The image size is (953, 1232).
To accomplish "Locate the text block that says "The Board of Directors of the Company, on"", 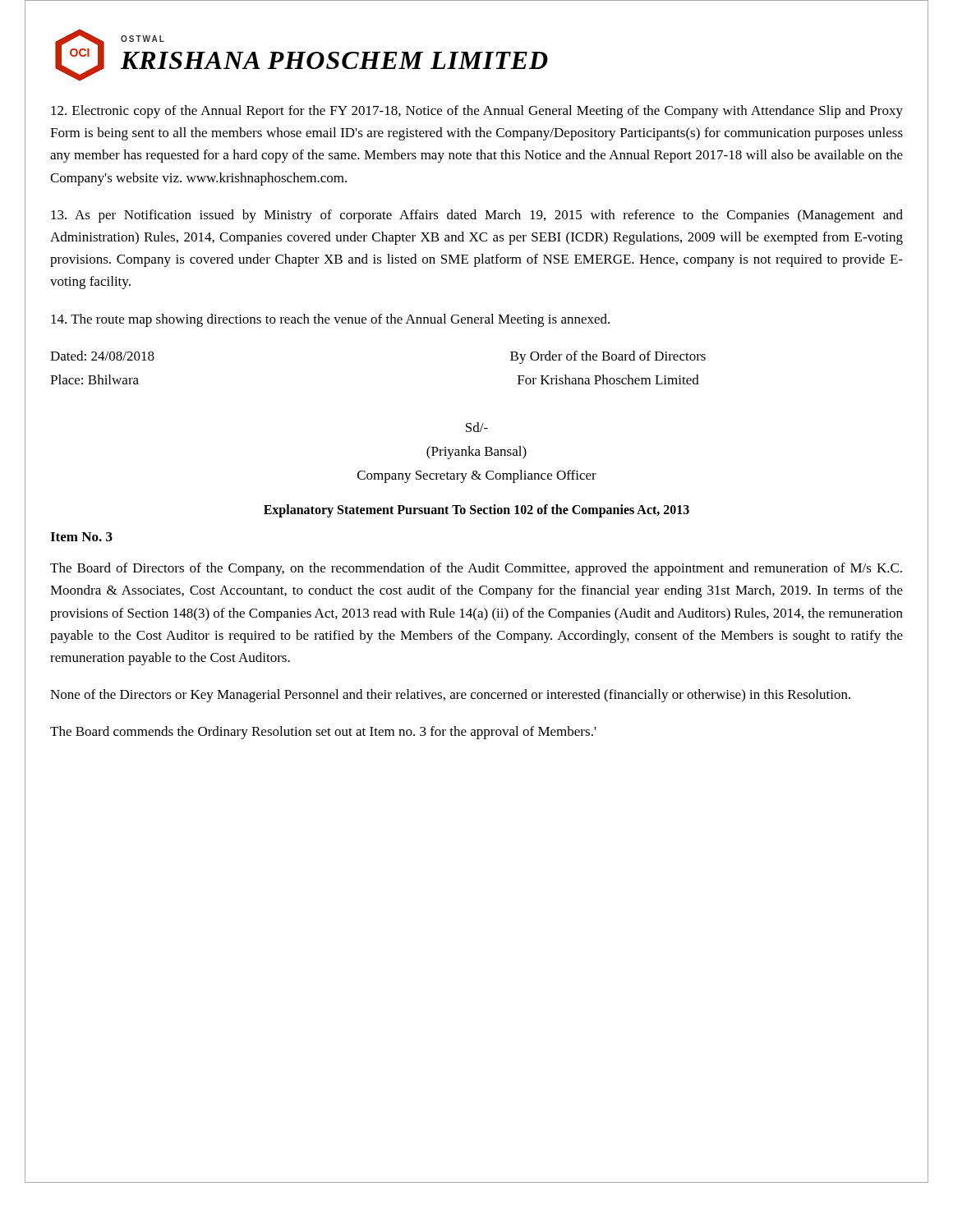I will (x=476, y=613).
